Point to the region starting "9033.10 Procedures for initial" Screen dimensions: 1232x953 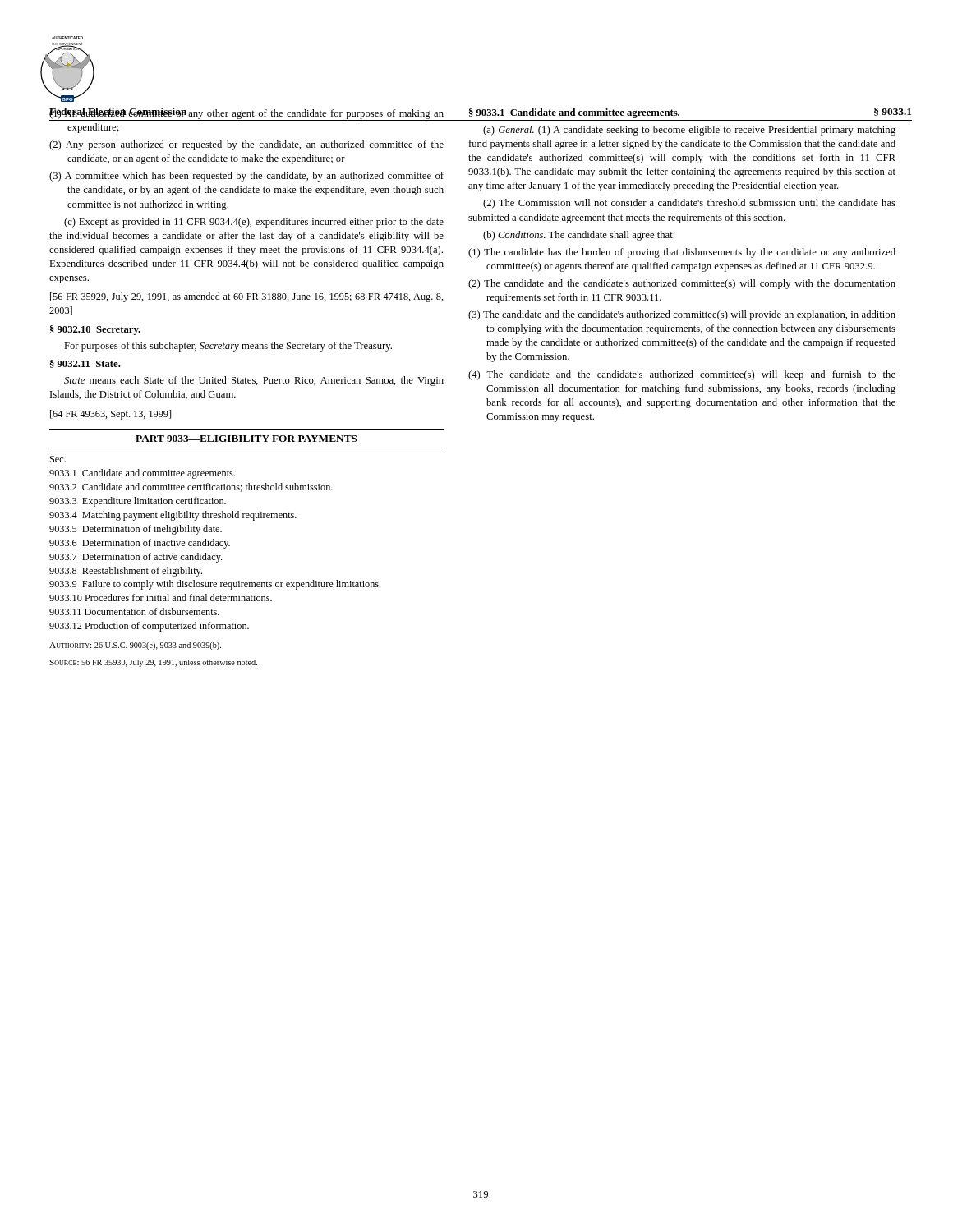(161, 598)
